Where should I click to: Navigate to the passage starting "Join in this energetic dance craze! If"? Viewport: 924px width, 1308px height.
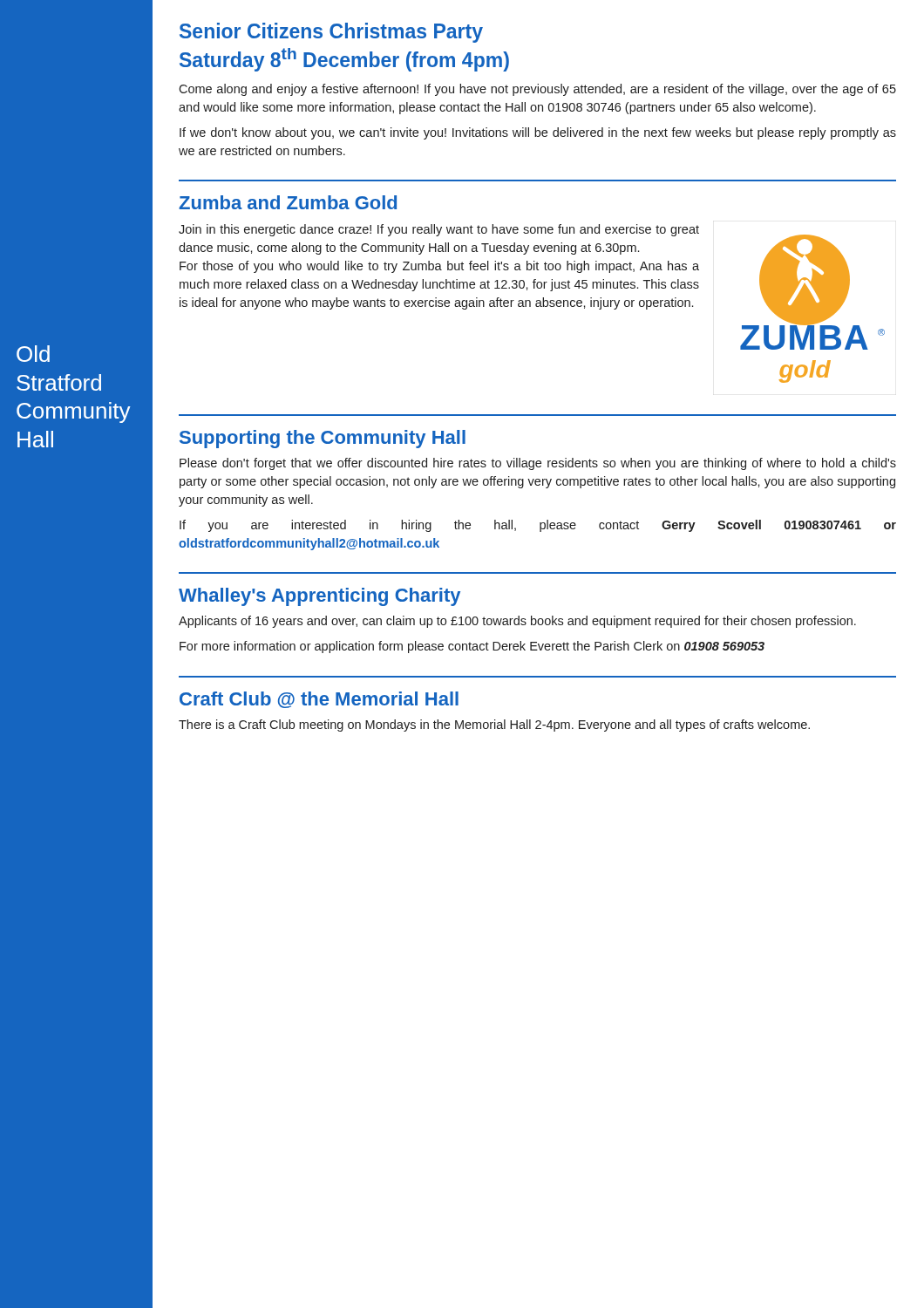[x=439, y=238]
